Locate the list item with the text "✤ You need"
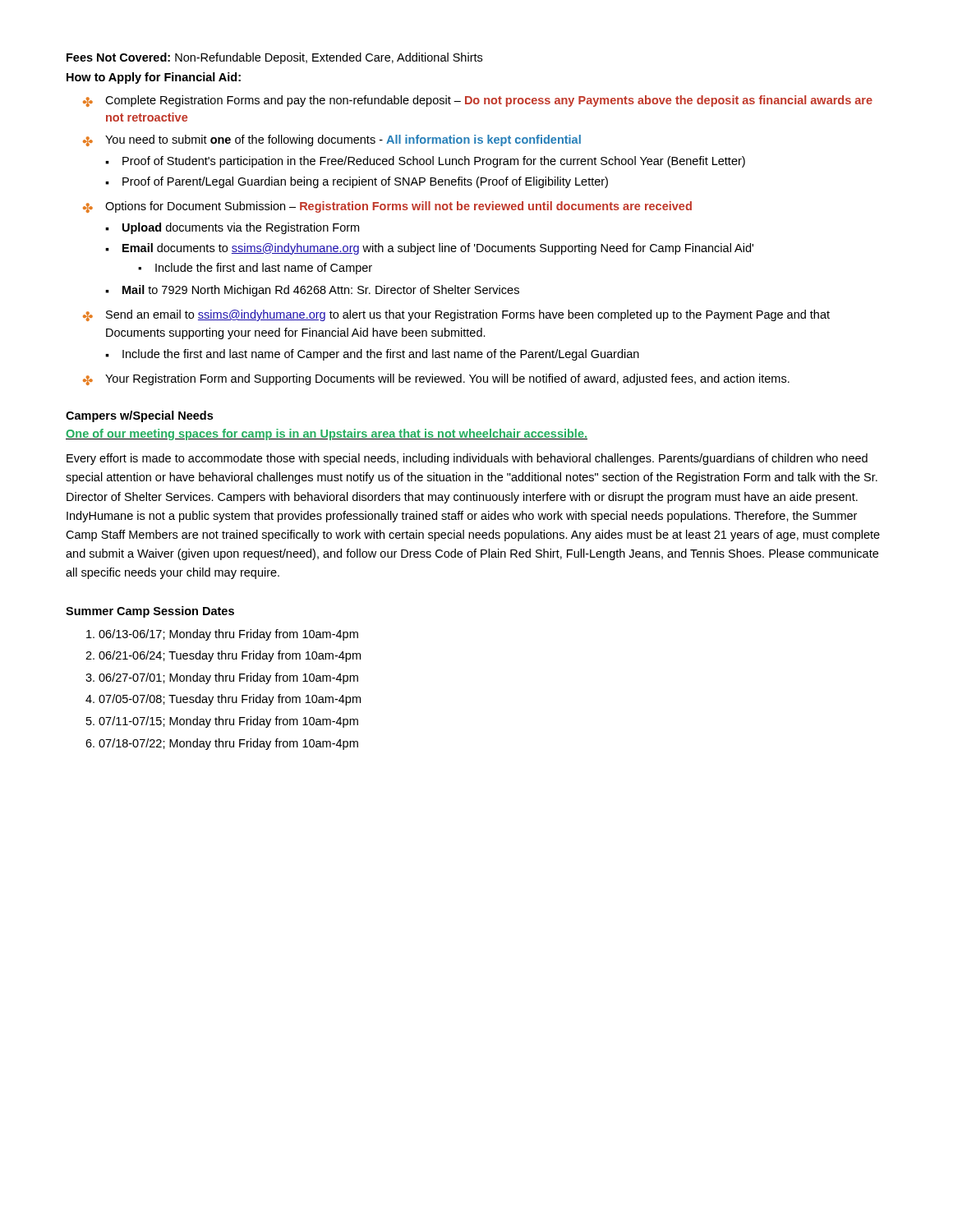 coord(414,163)
